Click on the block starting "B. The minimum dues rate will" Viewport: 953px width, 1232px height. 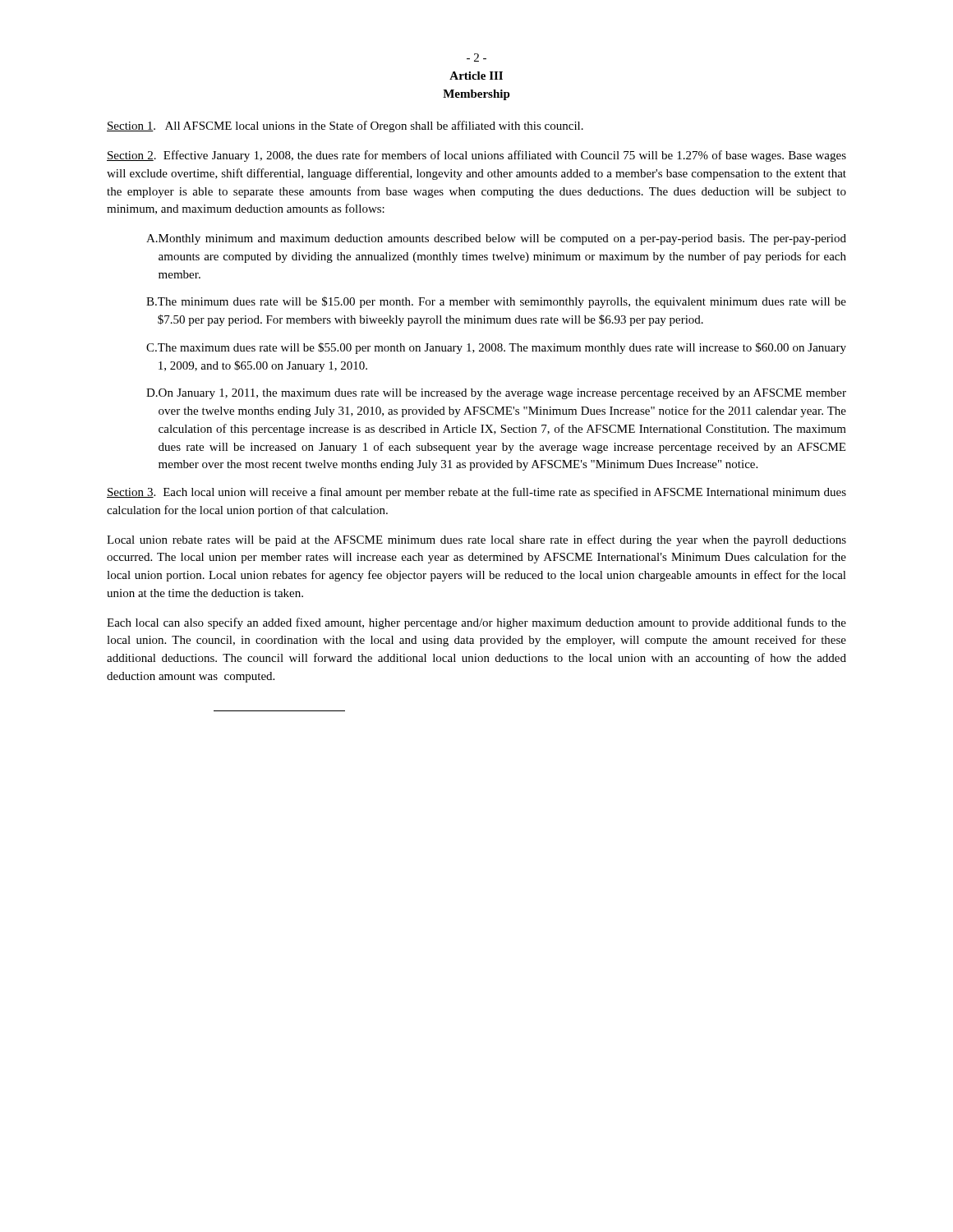coord(476,311)
